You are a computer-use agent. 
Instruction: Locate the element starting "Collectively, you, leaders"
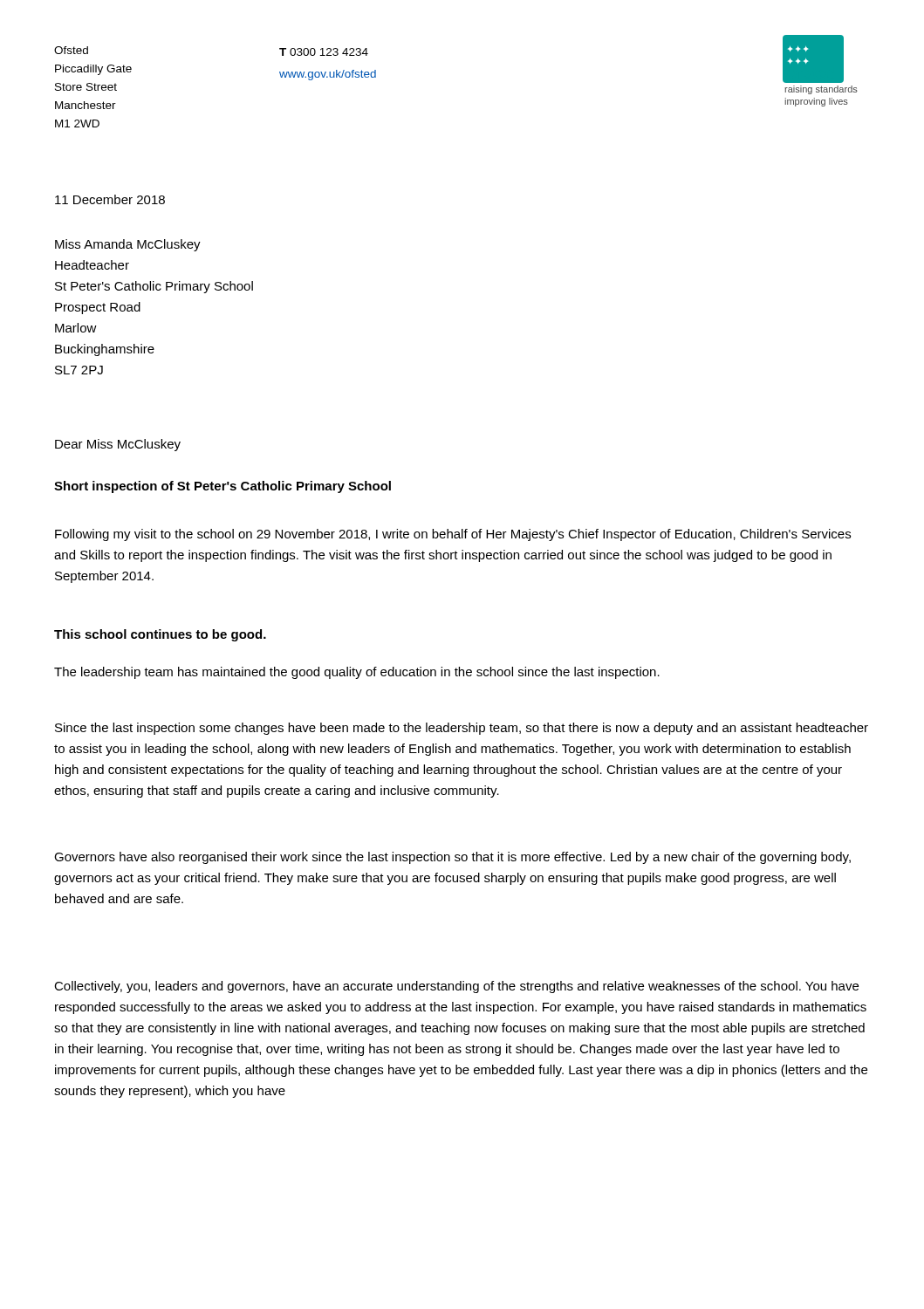[461, 1038]
